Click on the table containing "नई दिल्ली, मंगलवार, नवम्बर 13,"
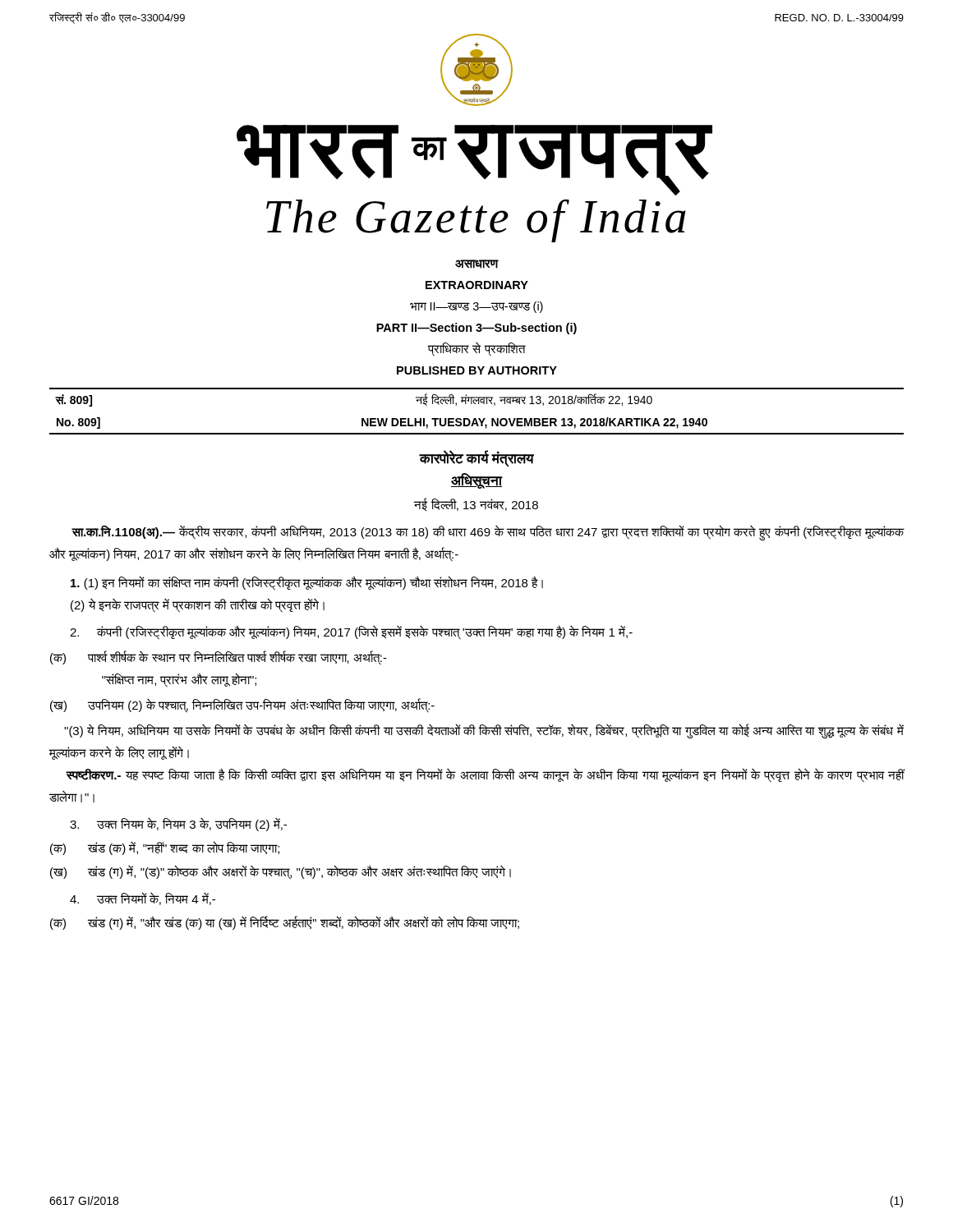Viewport: 953px width, 1232px height. (476, 411)
